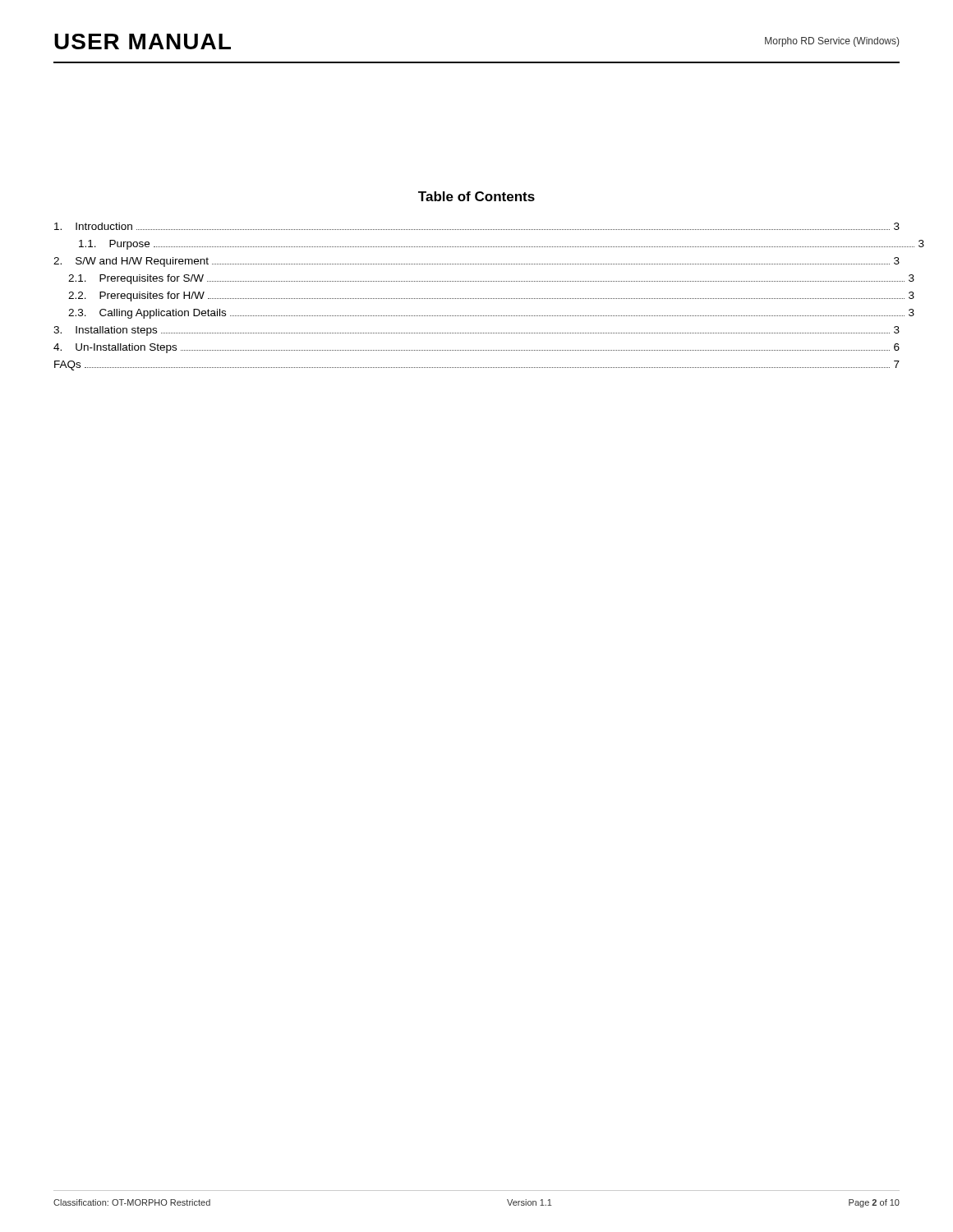Where does it say "FAQs 7"?

(476, 364)
